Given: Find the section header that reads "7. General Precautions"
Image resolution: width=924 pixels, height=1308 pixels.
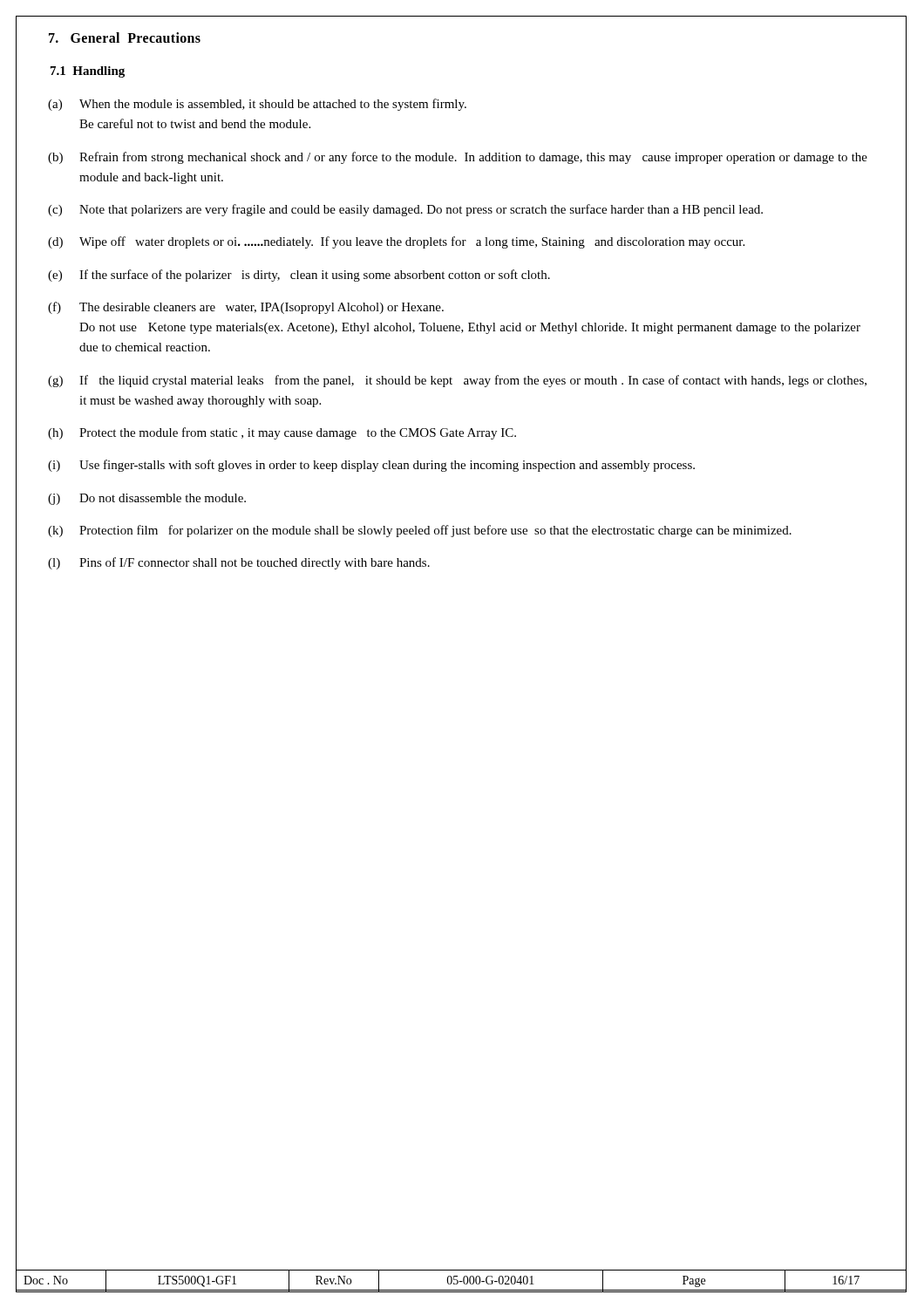Looking at the screenshot, I should (124, 38).
